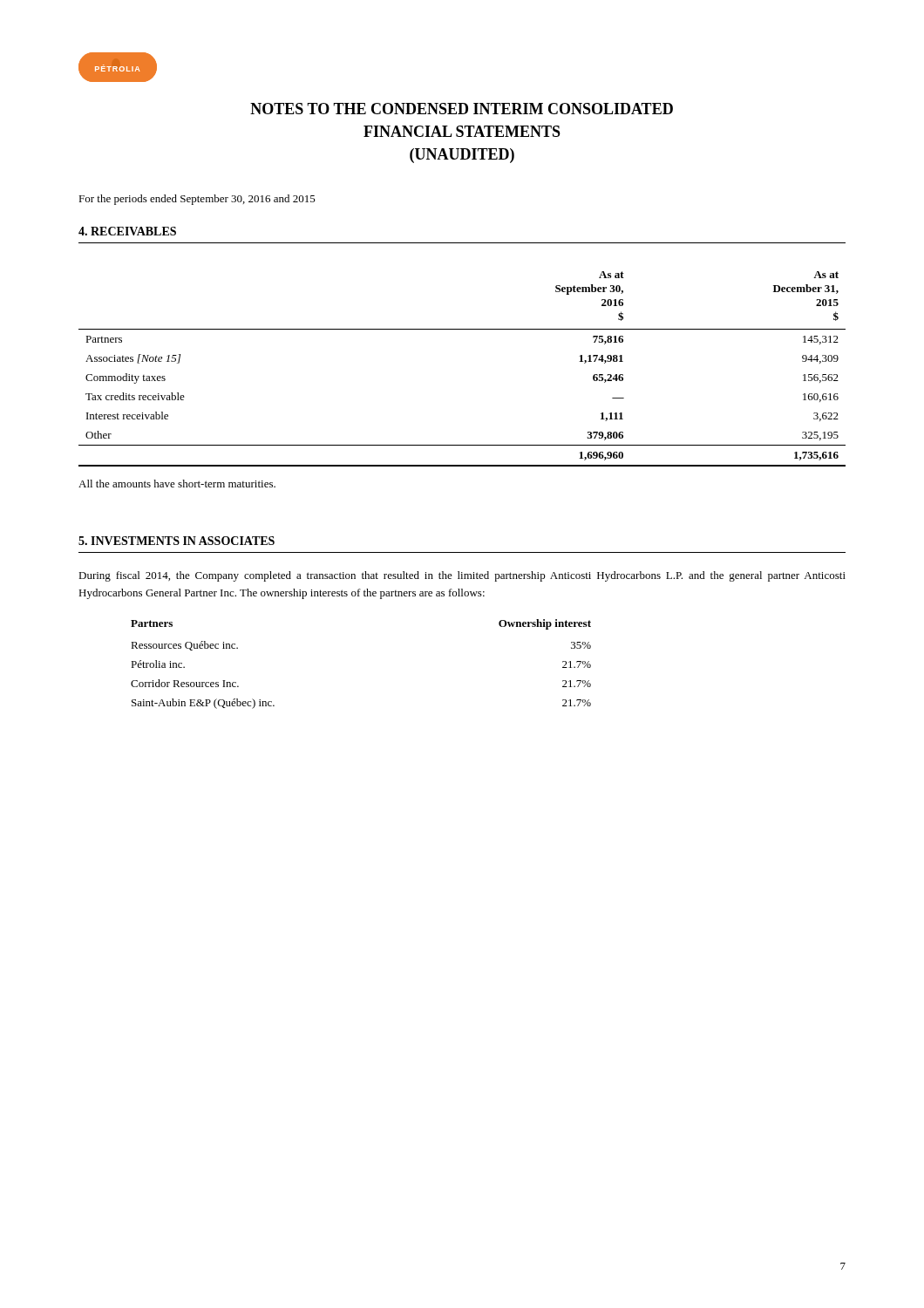The image size is (924, 1308).
Task: Locate the logo
Action: [462, 67]
